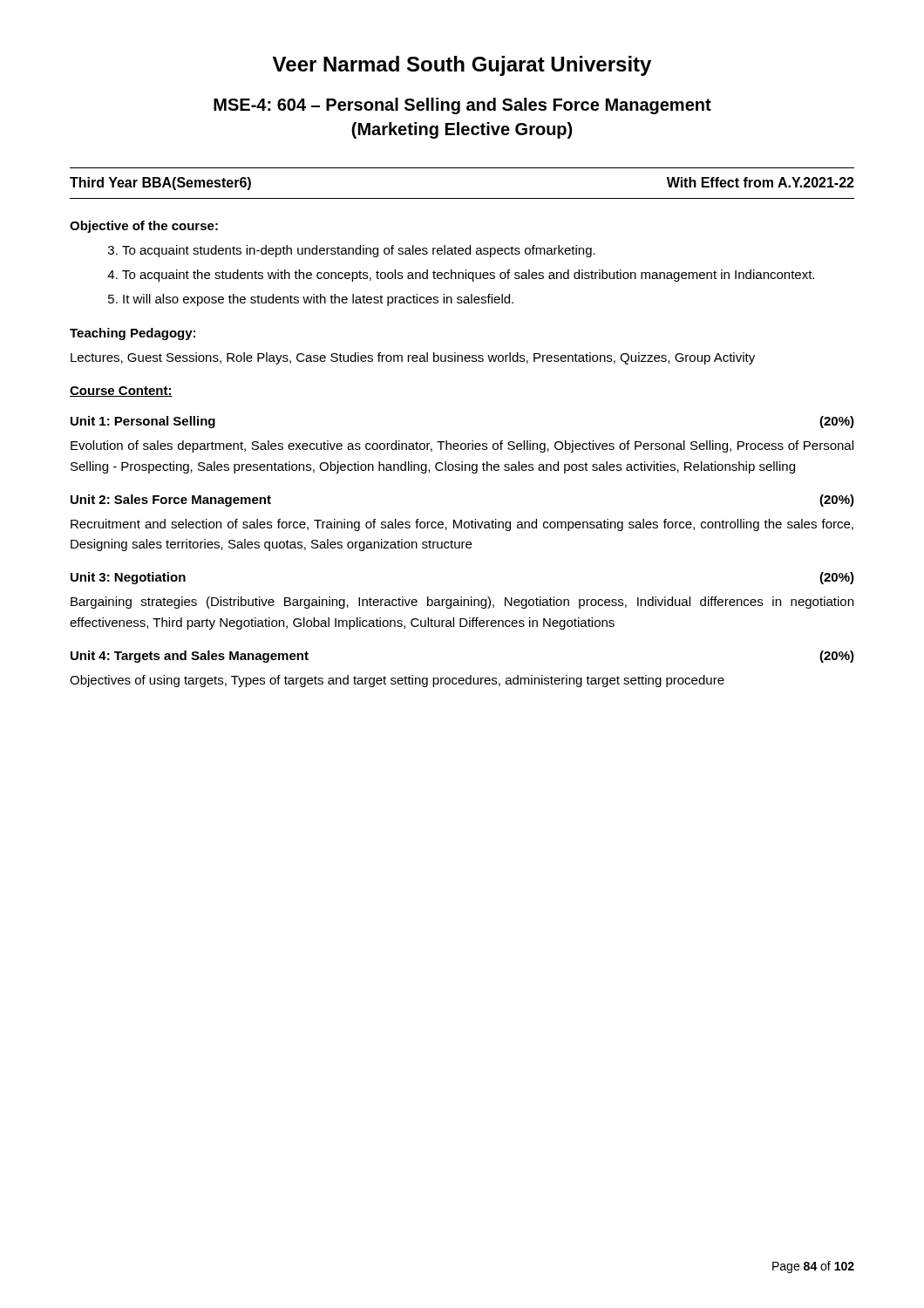Viewport: 924px width, 1308px height.
Task: Click on the section header that reads "Teaching Pedagogy:"
Action: [133, 333]
